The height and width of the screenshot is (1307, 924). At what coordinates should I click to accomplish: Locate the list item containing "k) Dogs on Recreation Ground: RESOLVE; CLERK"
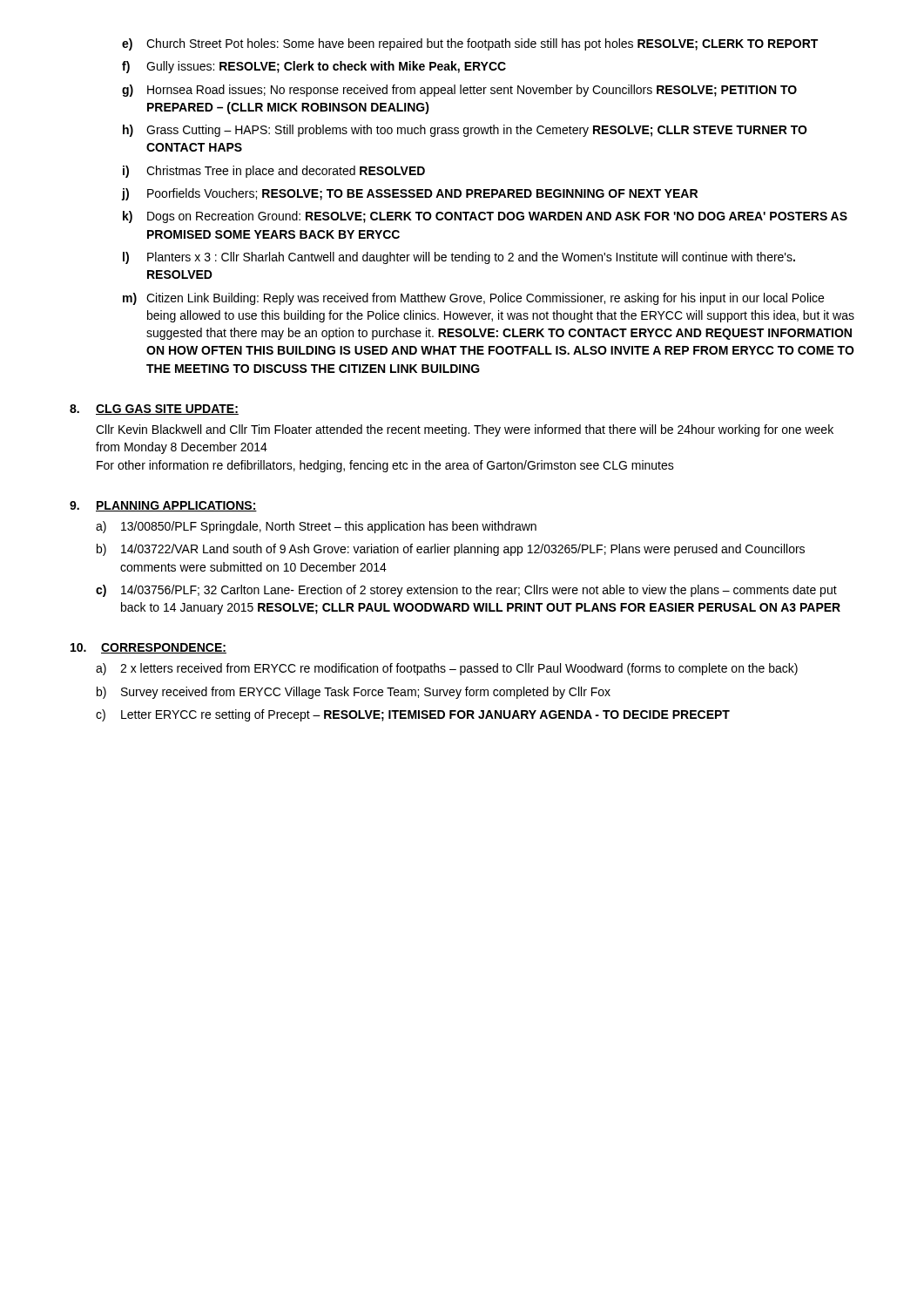pos(488,225)
